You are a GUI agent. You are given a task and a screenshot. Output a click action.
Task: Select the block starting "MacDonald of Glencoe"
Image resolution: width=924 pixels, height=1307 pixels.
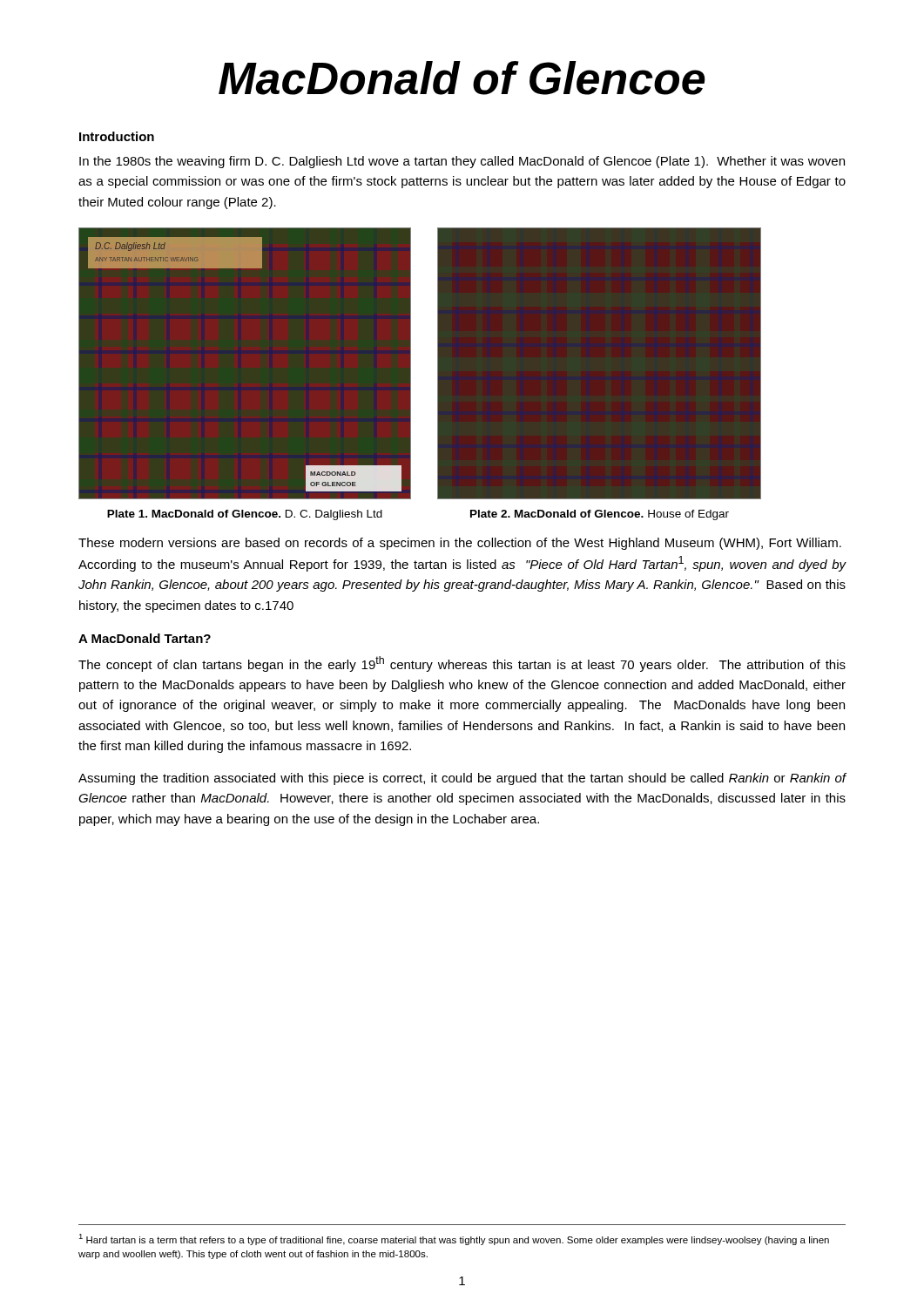coord(462,78)
